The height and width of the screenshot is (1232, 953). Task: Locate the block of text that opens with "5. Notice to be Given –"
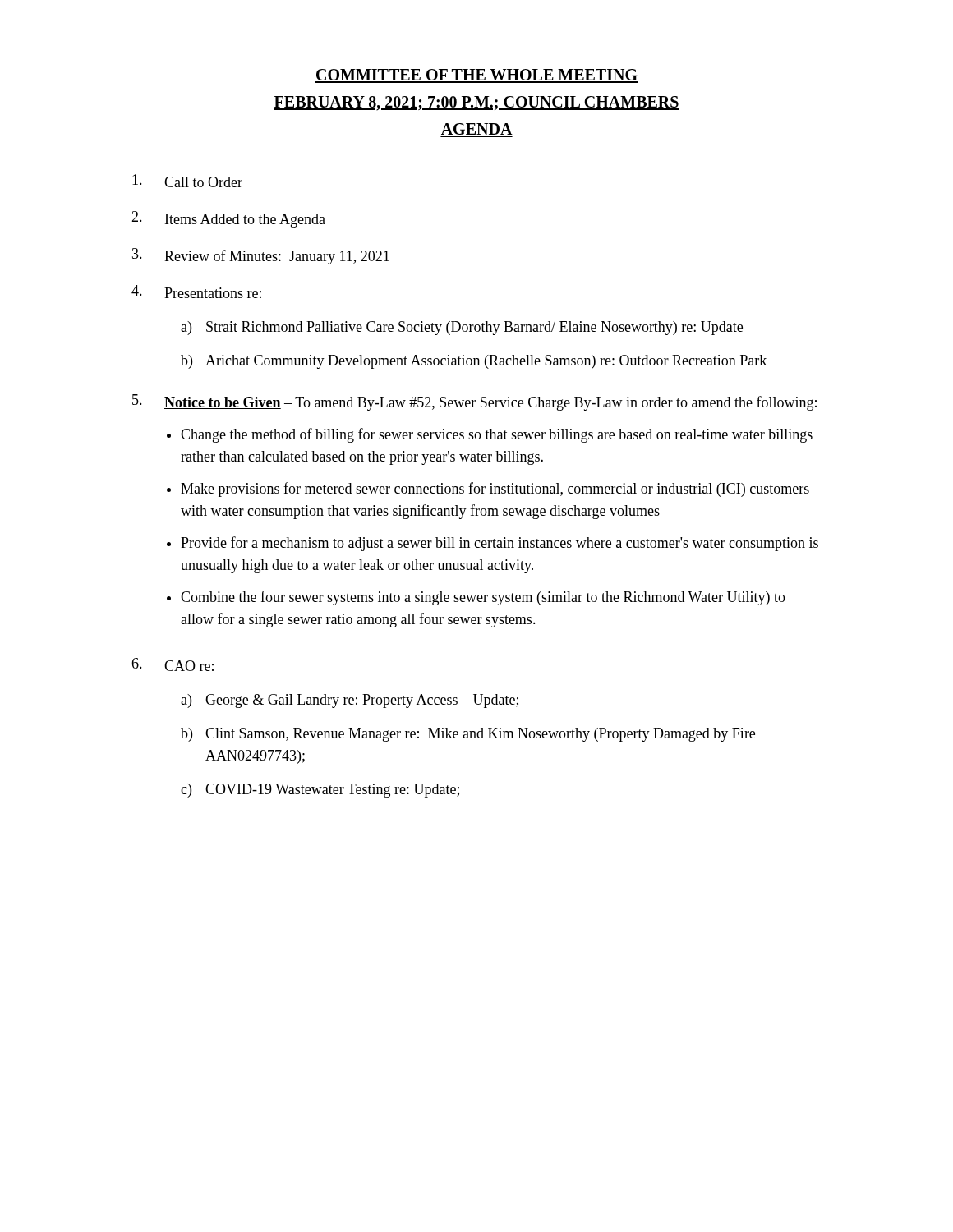(x=476, y=516)
